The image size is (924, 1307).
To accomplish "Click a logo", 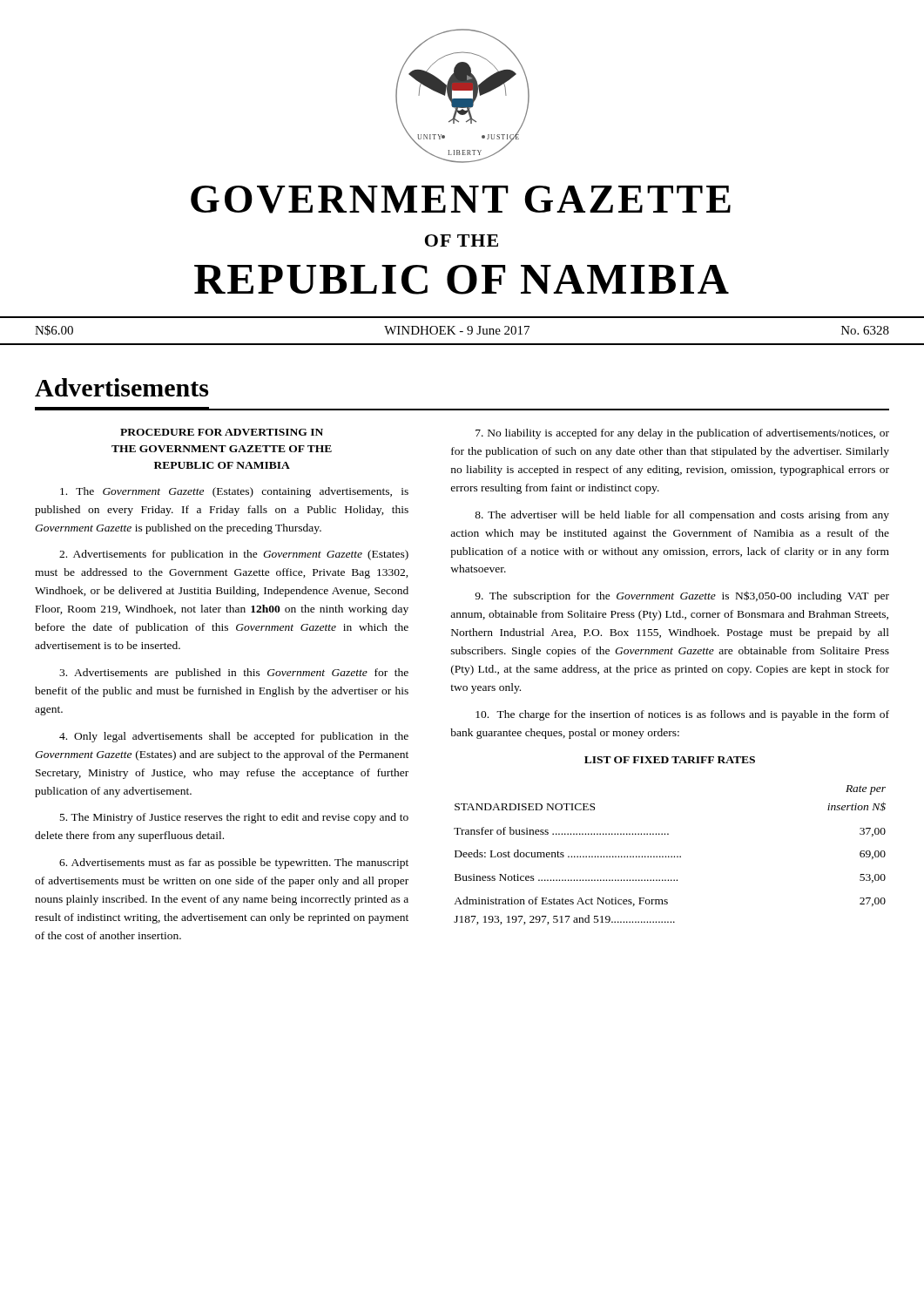I will pos(462,98).
